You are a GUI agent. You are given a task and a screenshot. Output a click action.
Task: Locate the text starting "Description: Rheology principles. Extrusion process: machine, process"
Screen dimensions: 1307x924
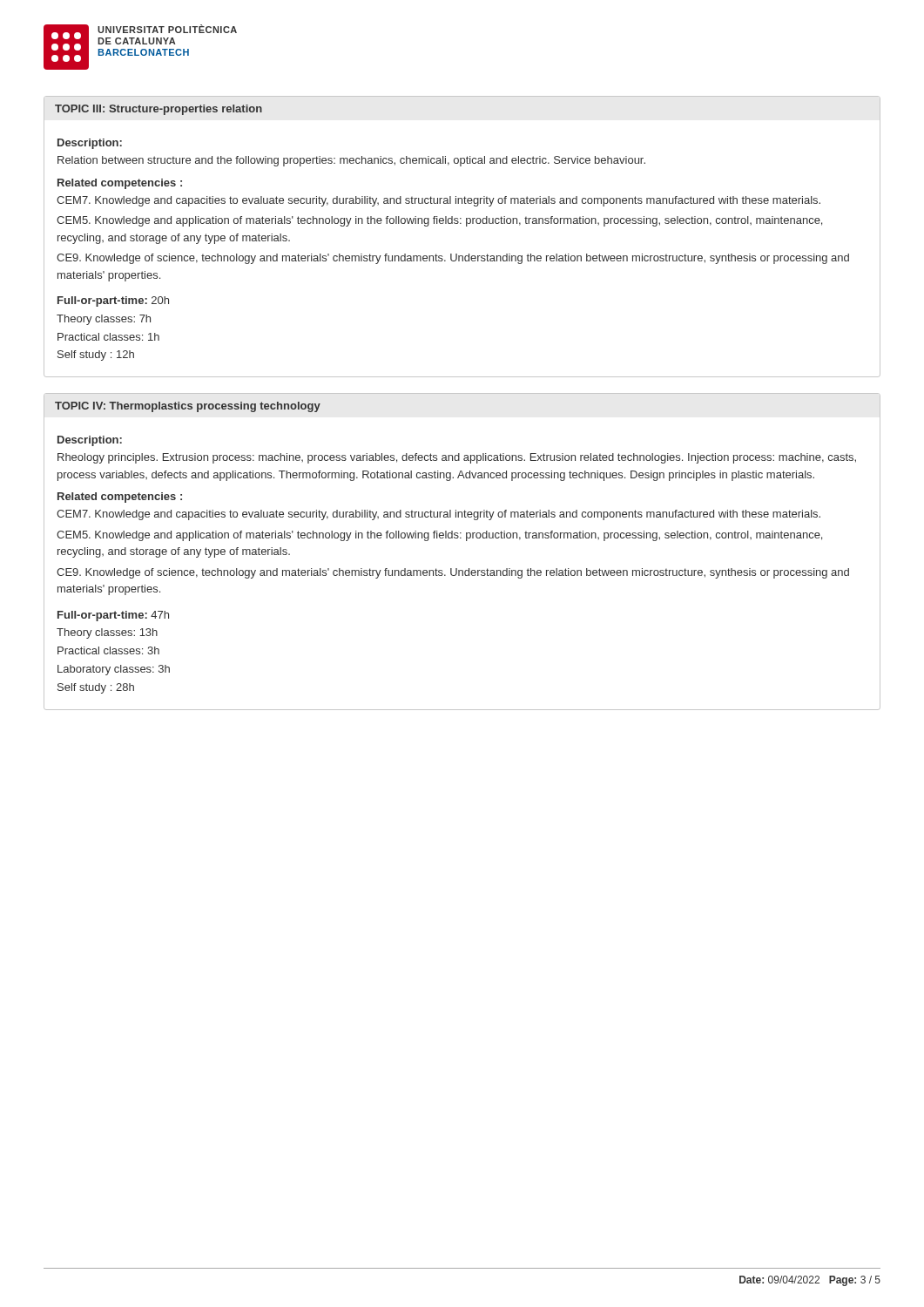click(462, 458)
